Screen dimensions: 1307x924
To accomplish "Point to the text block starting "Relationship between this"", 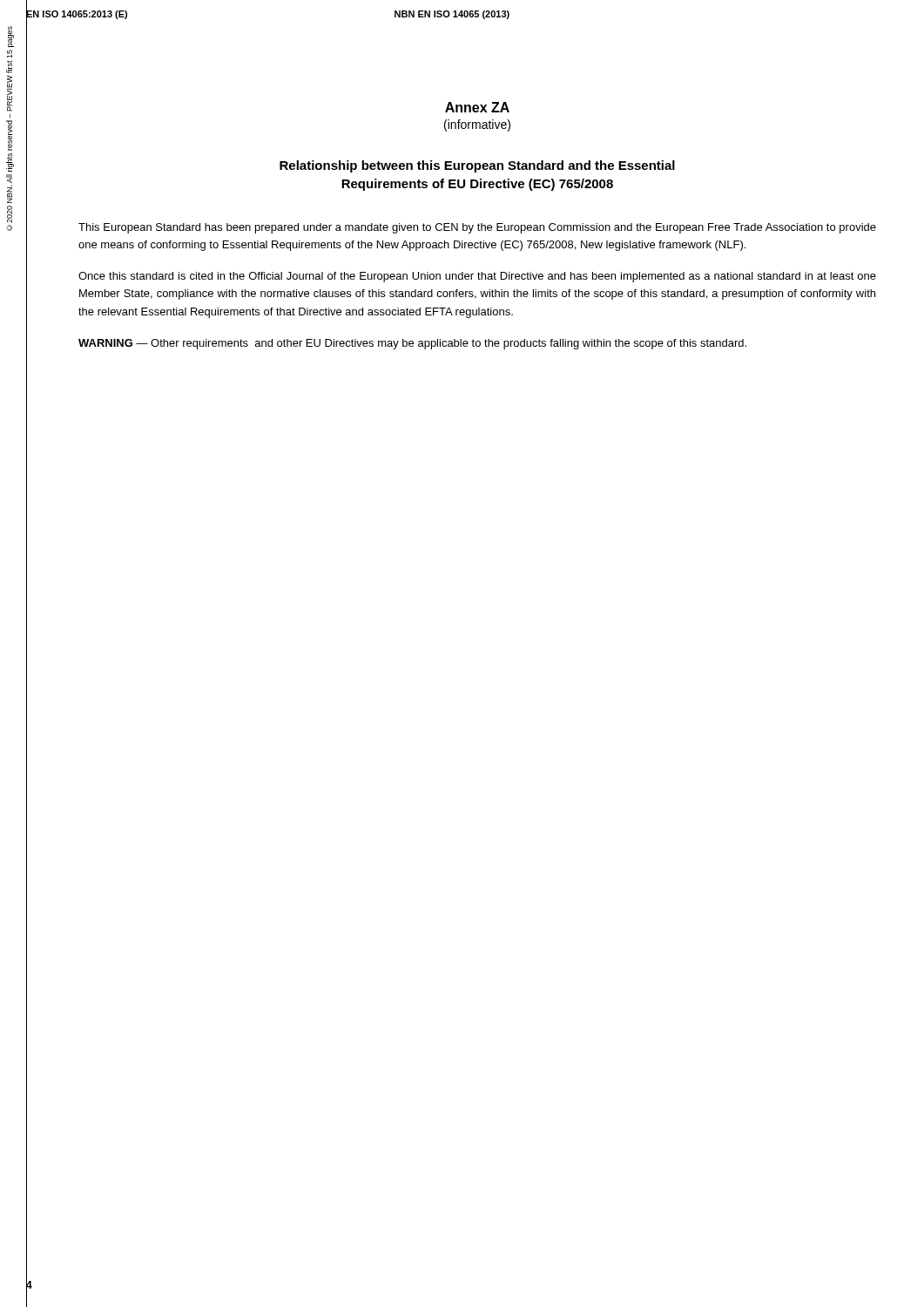I will 477,174.
